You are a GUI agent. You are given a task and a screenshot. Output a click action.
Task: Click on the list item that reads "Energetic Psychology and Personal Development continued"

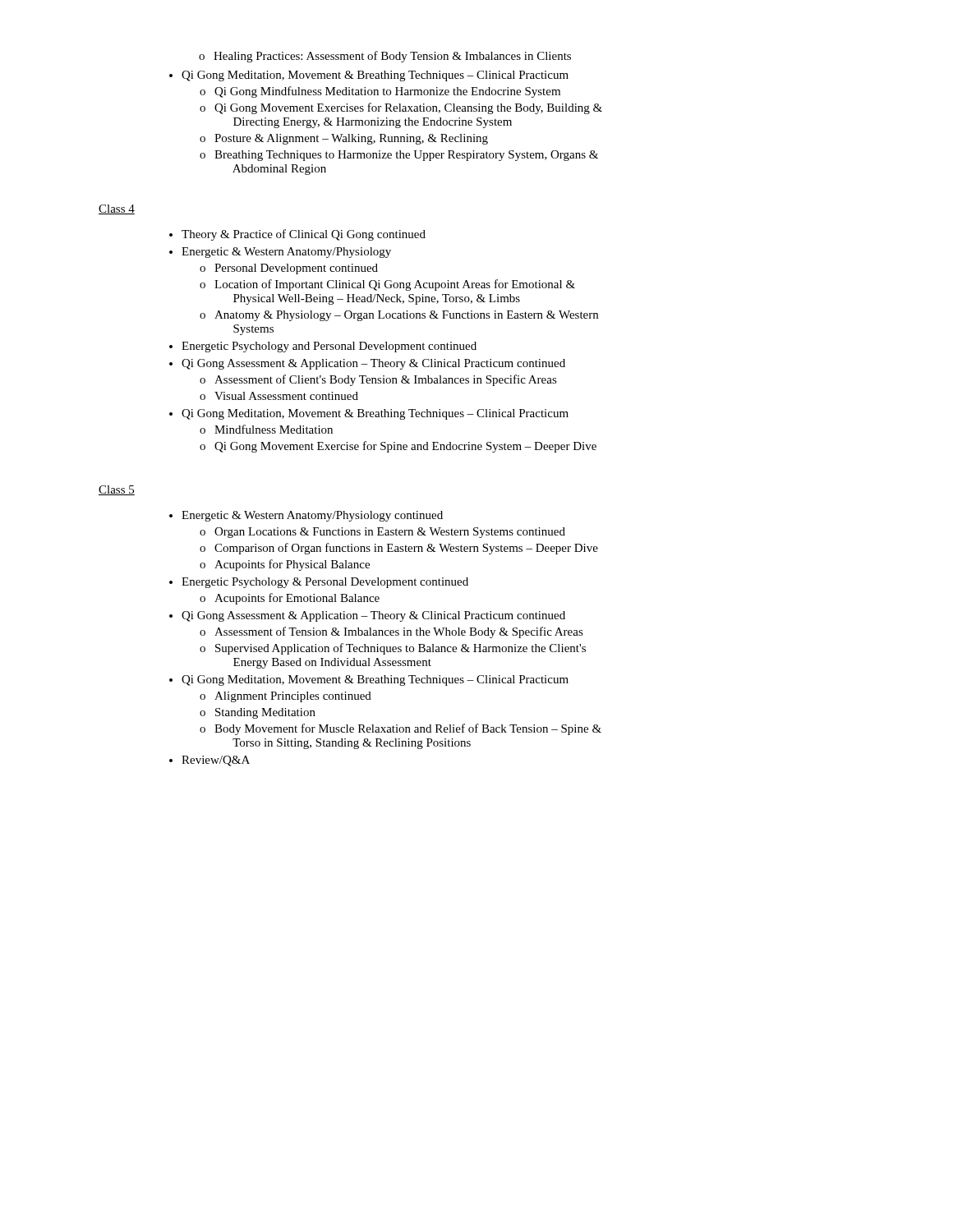(323, 347)
